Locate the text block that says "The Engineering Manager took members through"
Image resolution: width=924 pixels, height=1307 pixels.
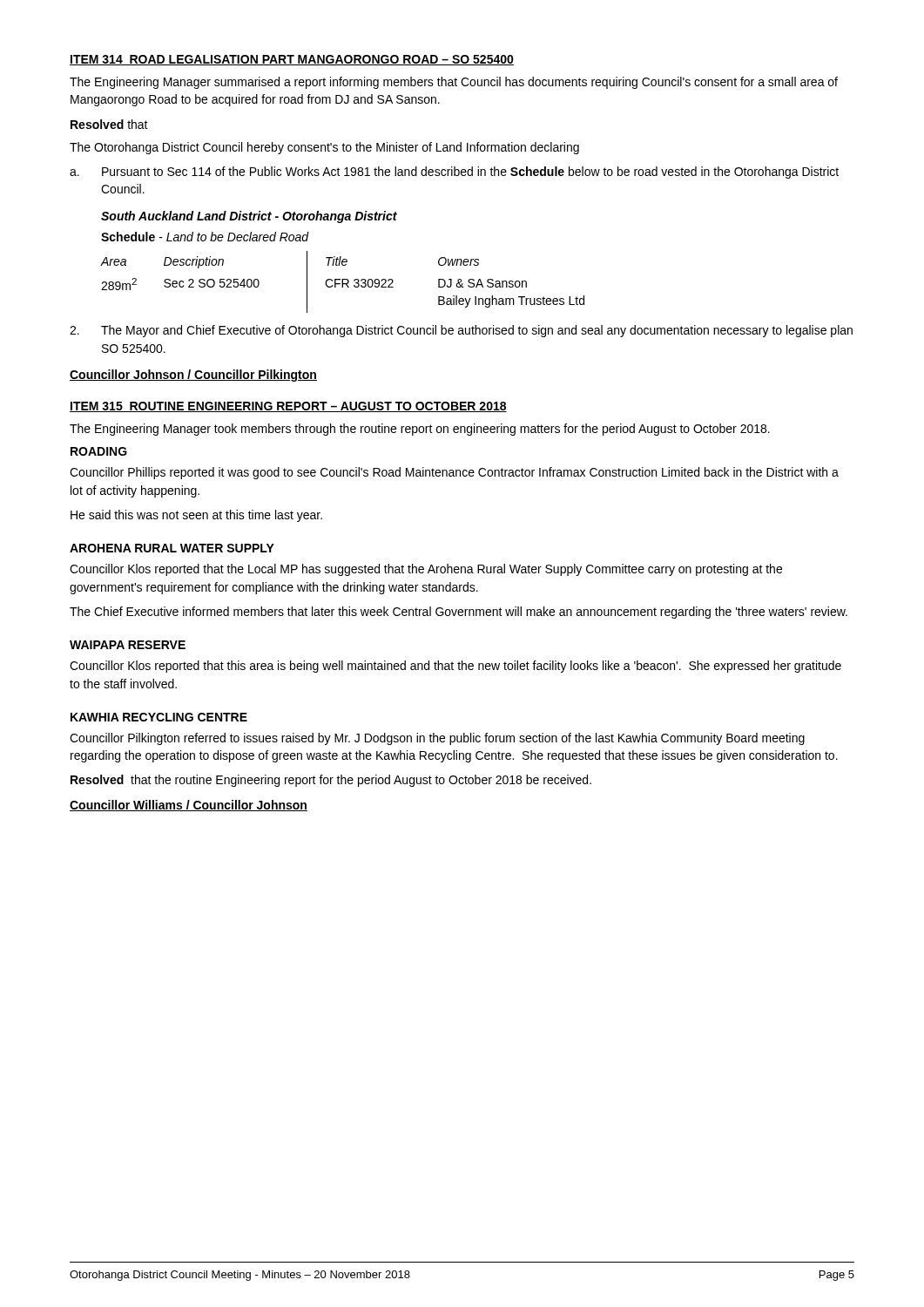point(420,429)
